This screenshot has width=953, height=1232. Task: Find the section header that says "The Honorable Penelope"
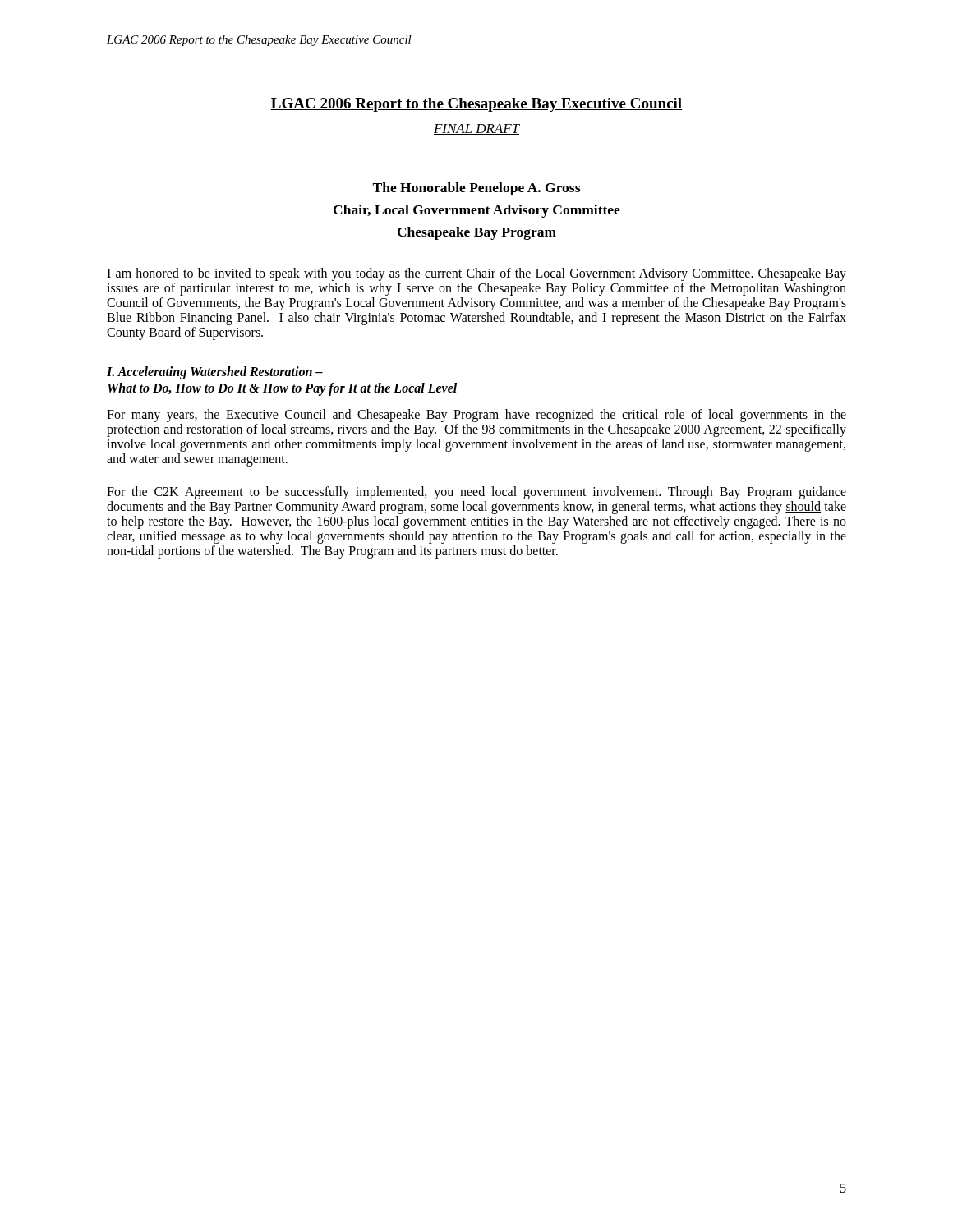coord(476,210)
